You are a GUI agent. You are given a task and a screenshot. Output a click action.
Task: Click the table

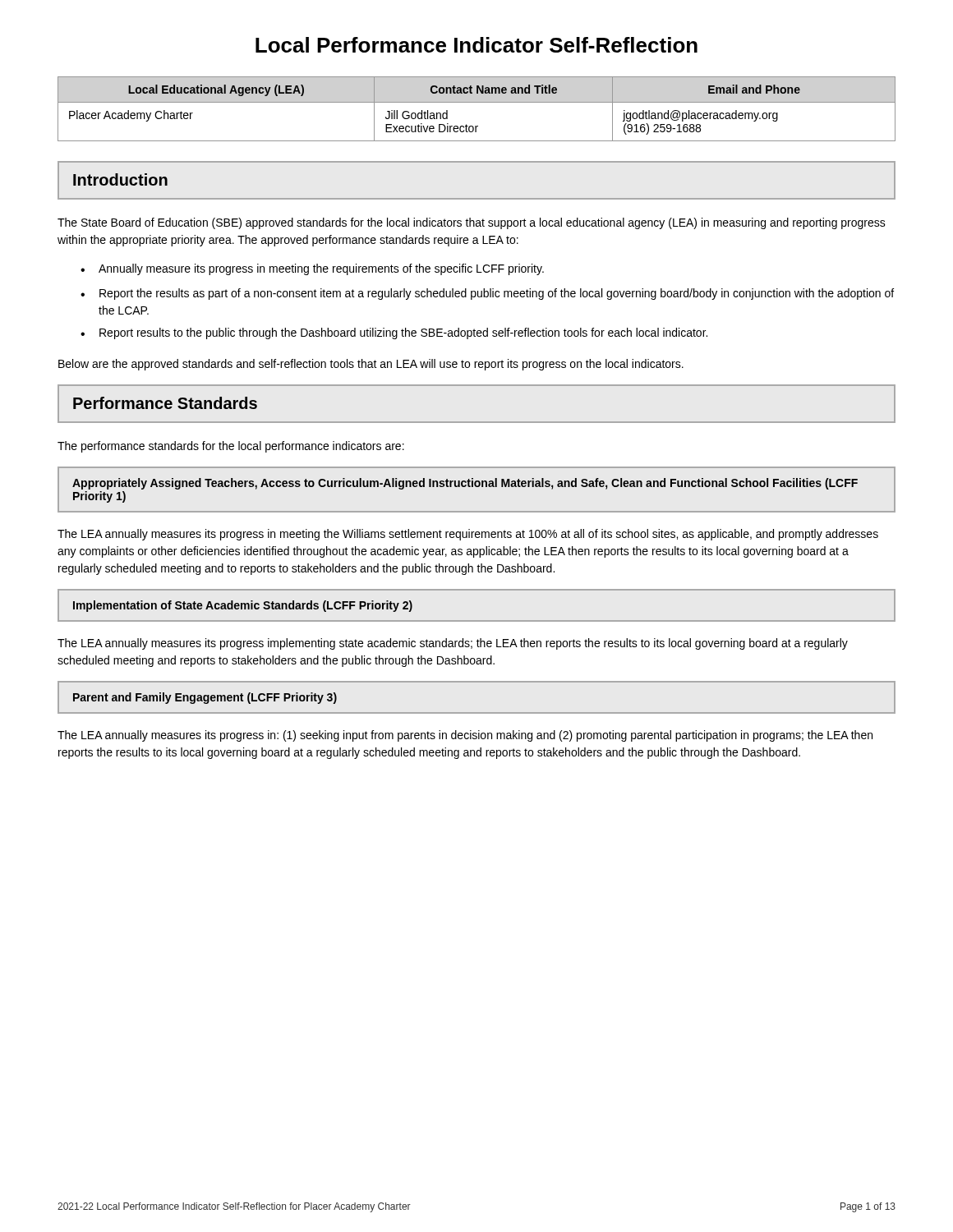click(476, 109)
